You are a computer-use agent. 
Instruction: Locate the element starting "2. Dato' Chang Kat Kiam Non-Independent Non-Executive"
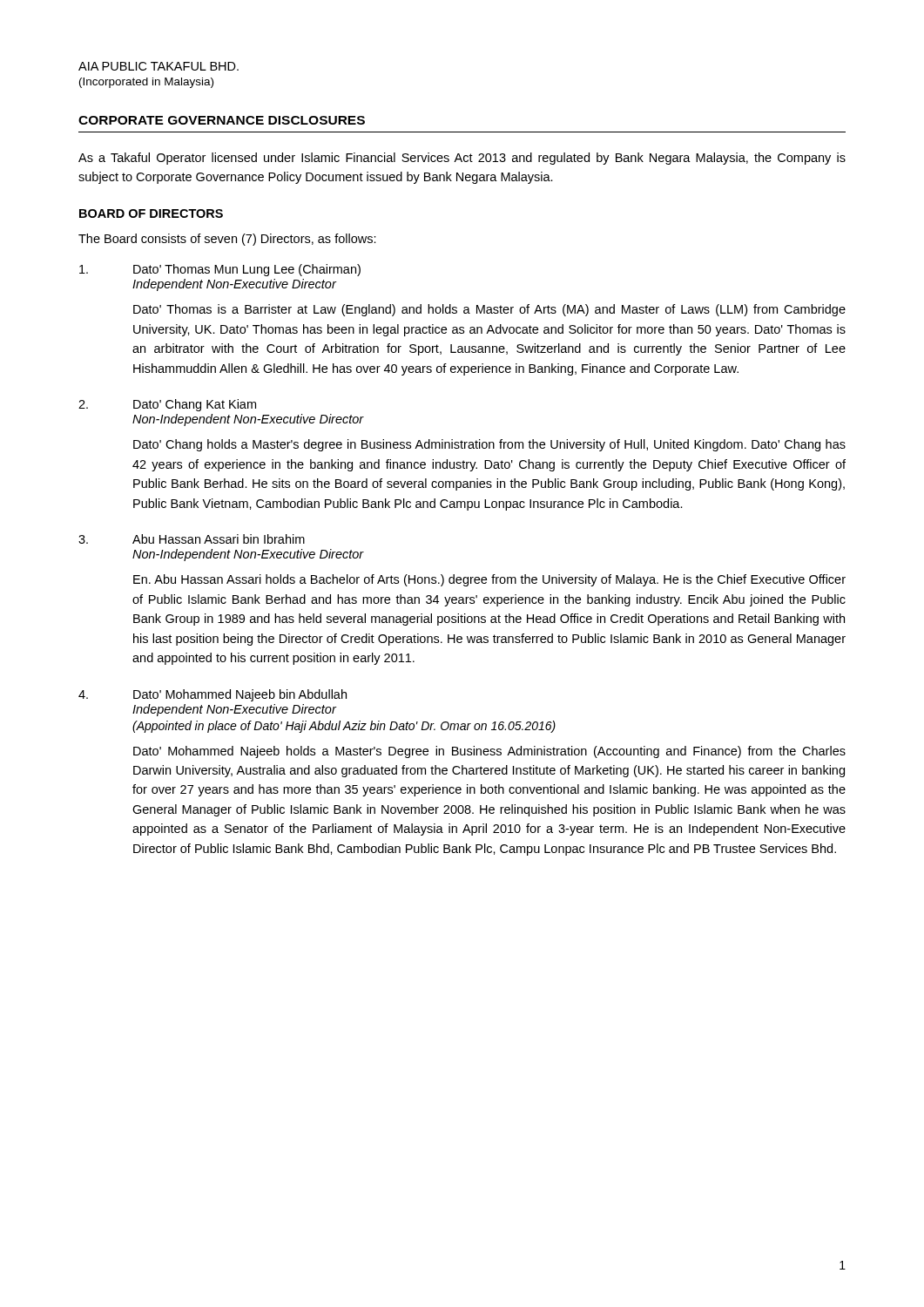point(462,455)
